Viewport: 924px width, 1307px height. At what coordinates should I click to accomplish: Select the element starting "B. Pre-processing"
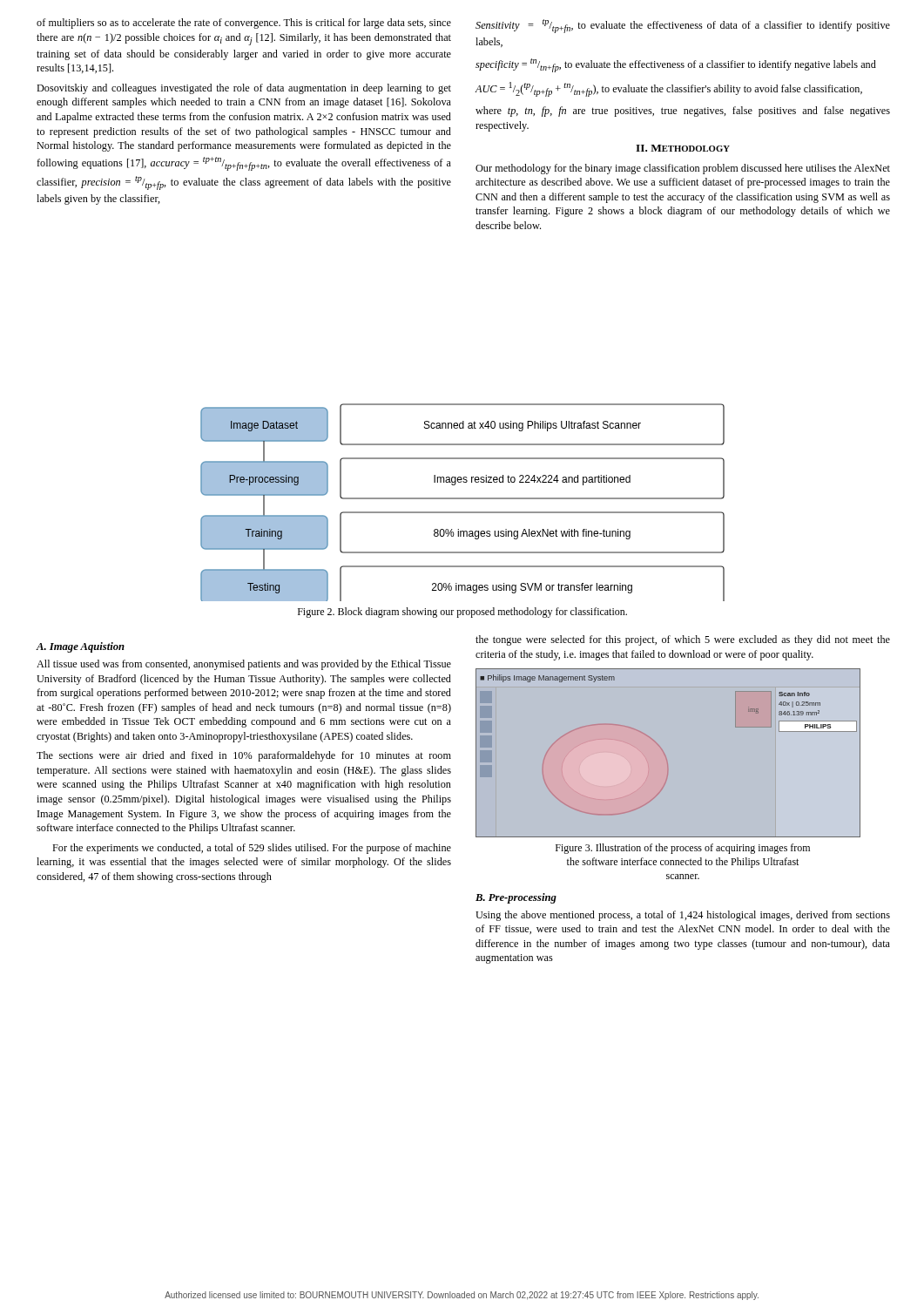pyautogui.click(x=516, y=898)
